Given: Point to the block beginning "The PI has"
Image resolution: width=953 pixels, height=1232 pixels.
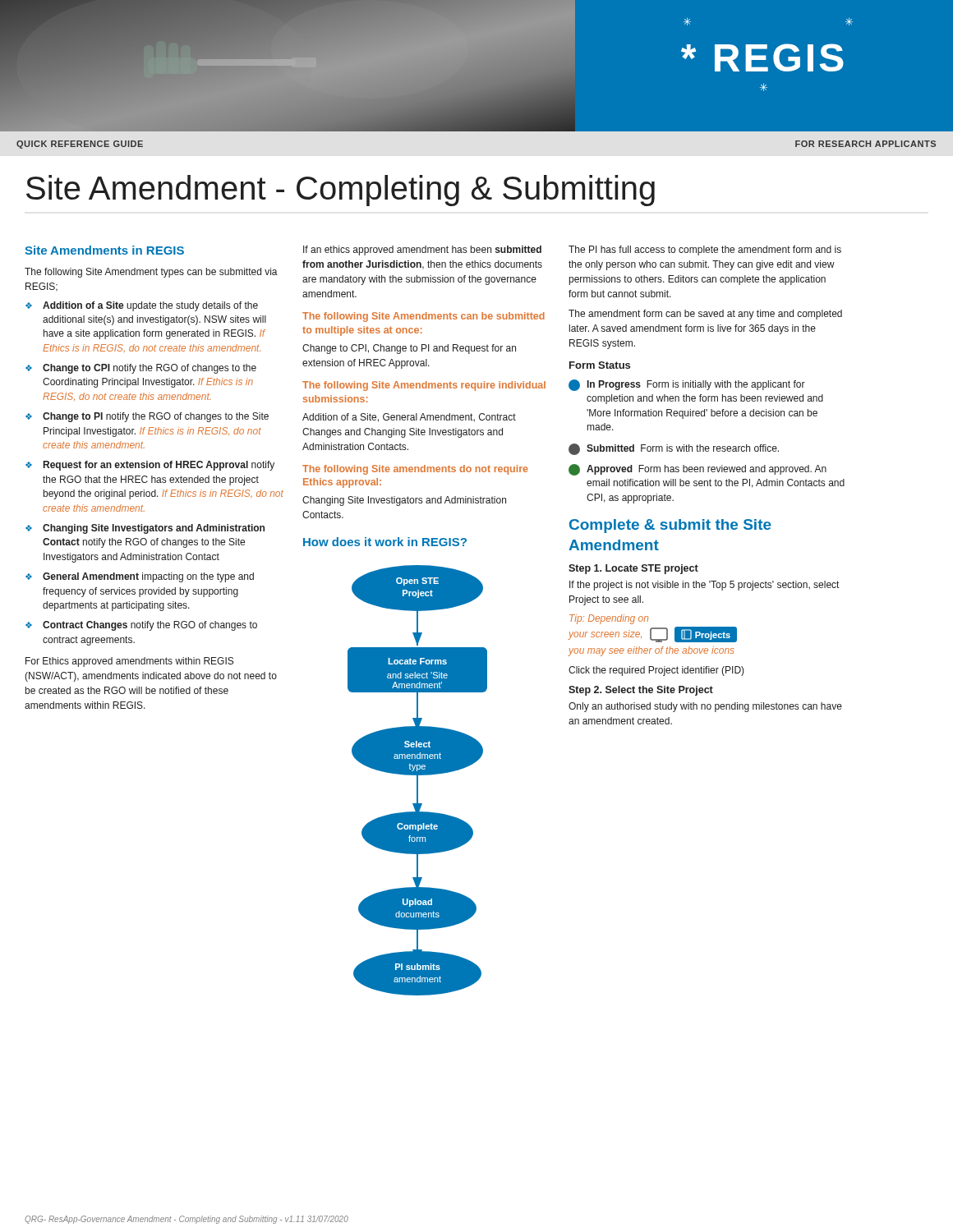Looking at the screenshot, I should coord(705,272).
